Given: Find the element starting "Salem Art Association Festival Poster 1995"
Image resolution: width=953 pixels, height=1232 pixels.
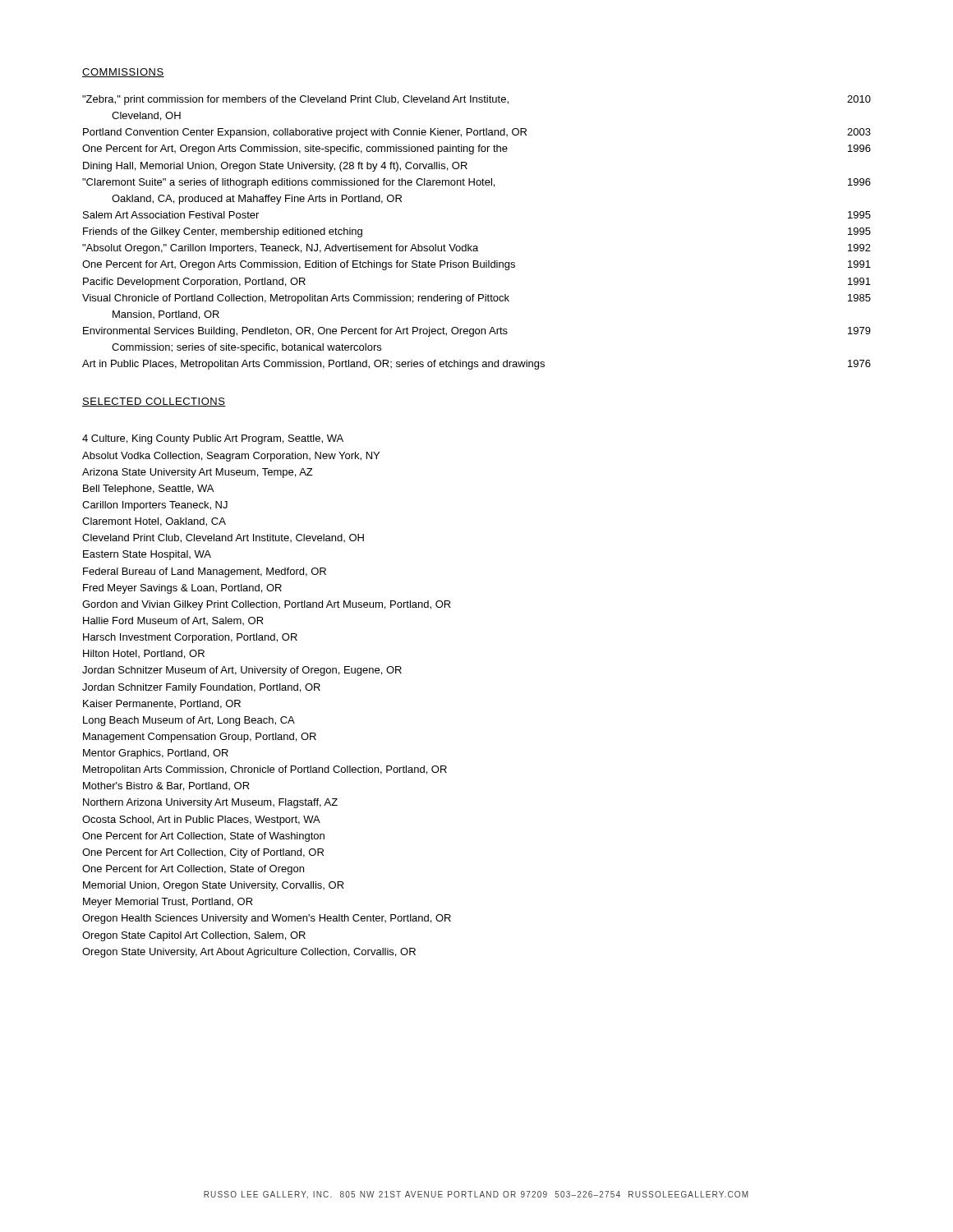Looking at the screenshot, I should point(167,215).
